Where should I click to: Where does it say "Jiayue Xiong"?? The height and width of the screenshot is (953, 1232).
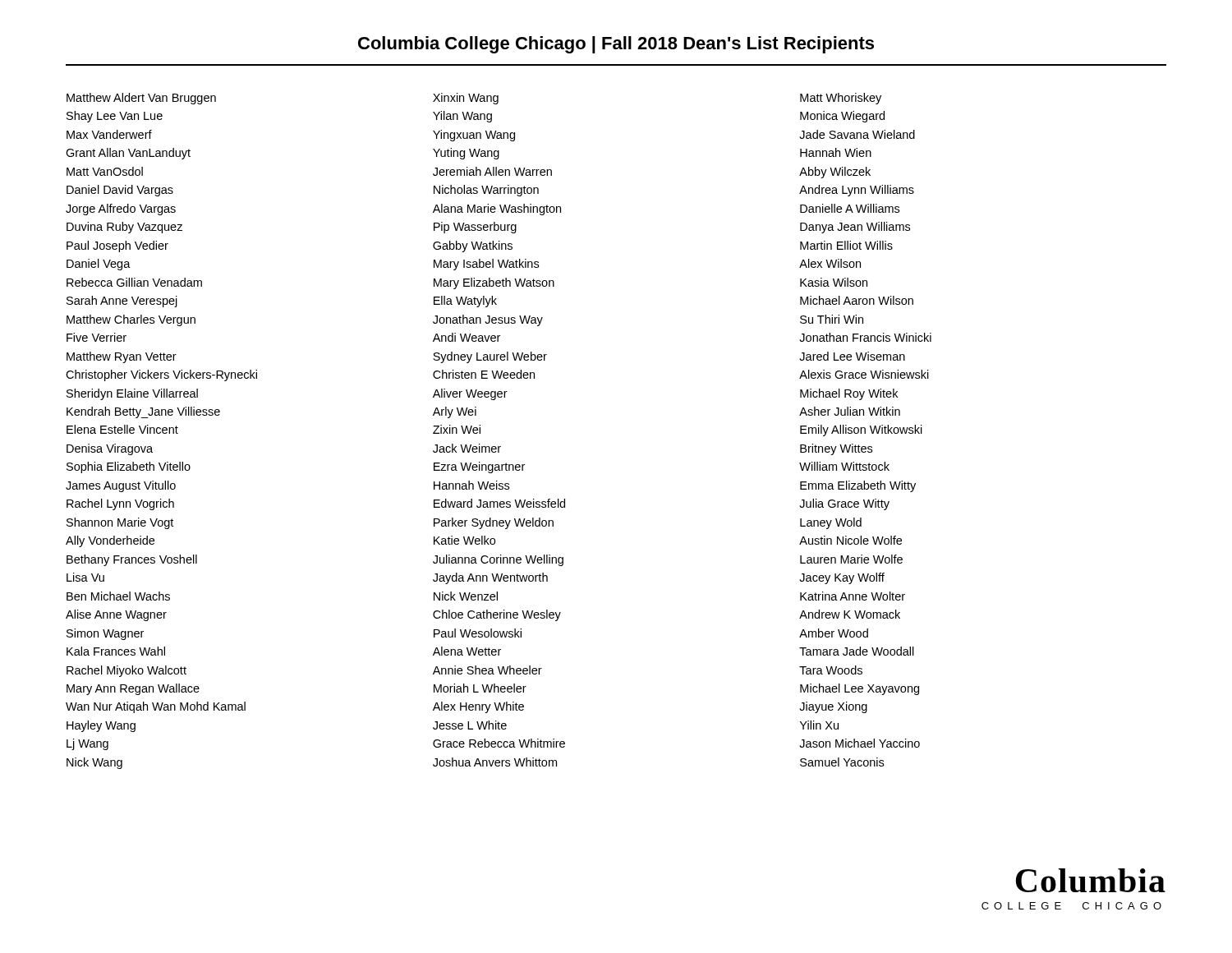coord(833,707)
